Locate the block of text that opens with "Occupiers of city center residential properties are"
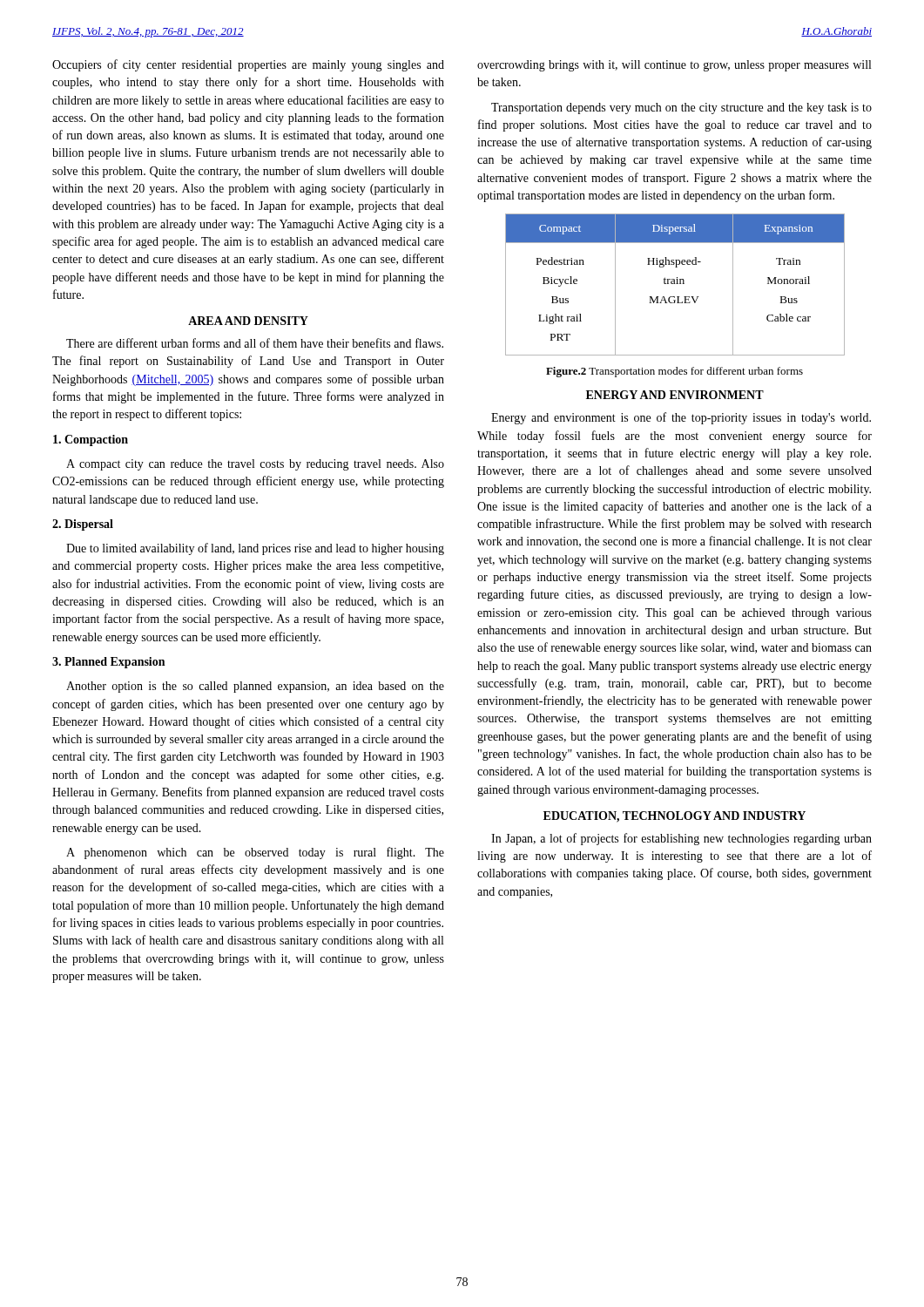Image resolution: width=924 pixels, height=1307 pixels. 248,180
